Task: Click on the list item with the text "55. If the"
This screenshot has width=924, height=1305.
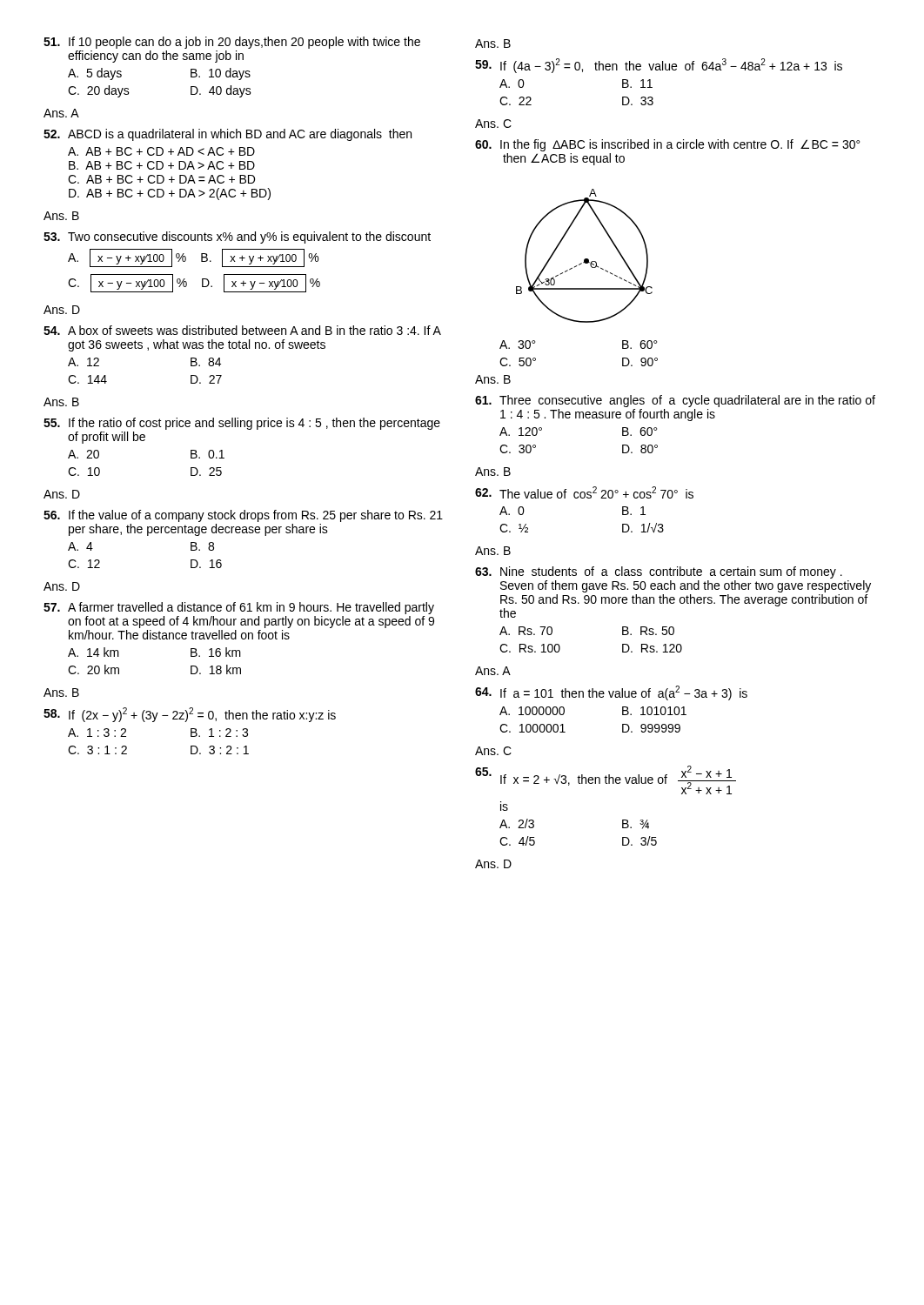Action: [x=242, y=424]
